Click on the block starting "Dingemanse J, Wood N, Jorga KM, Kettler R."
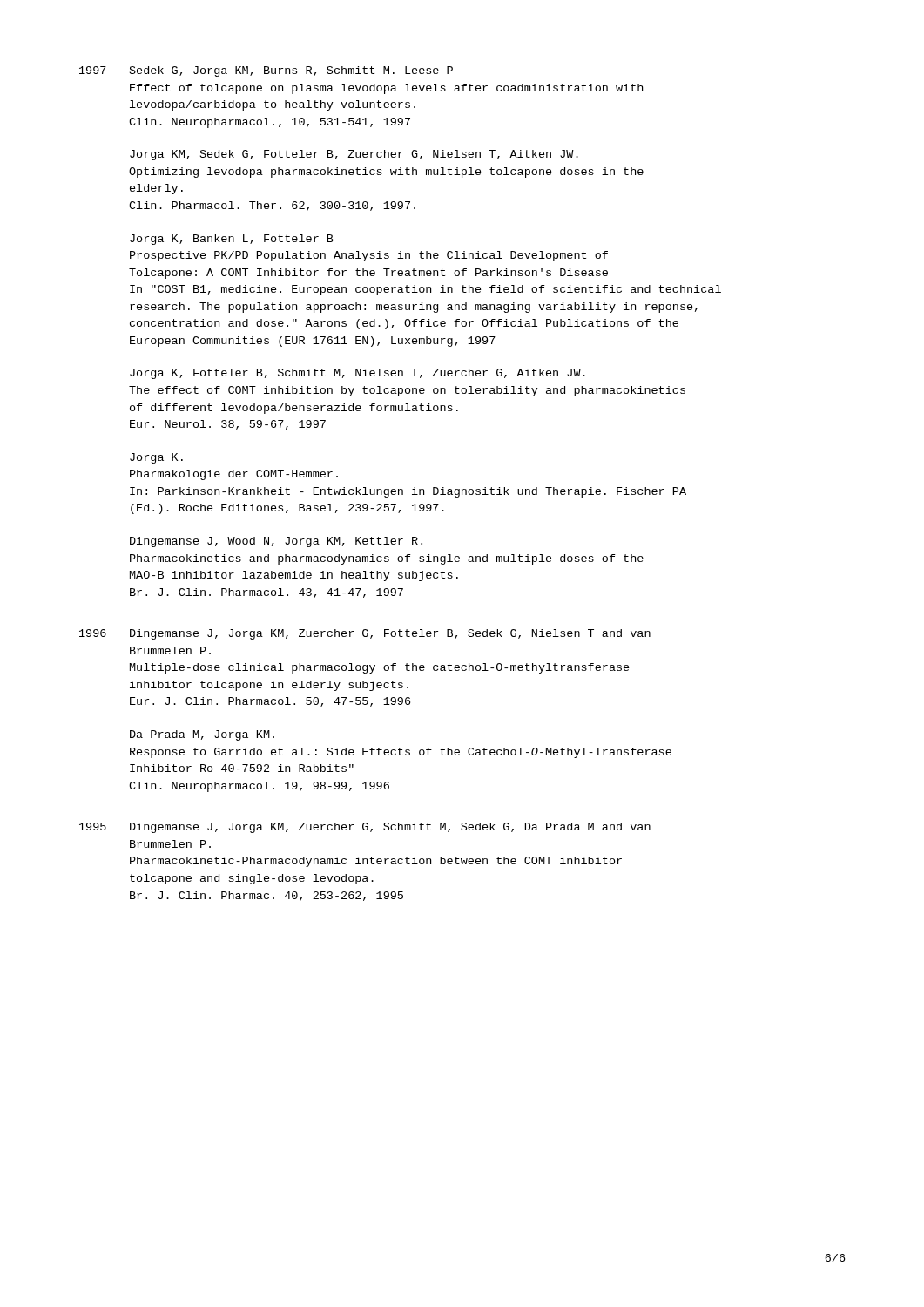The width and height of the screenshot is (924, 1307). point(386,567)
